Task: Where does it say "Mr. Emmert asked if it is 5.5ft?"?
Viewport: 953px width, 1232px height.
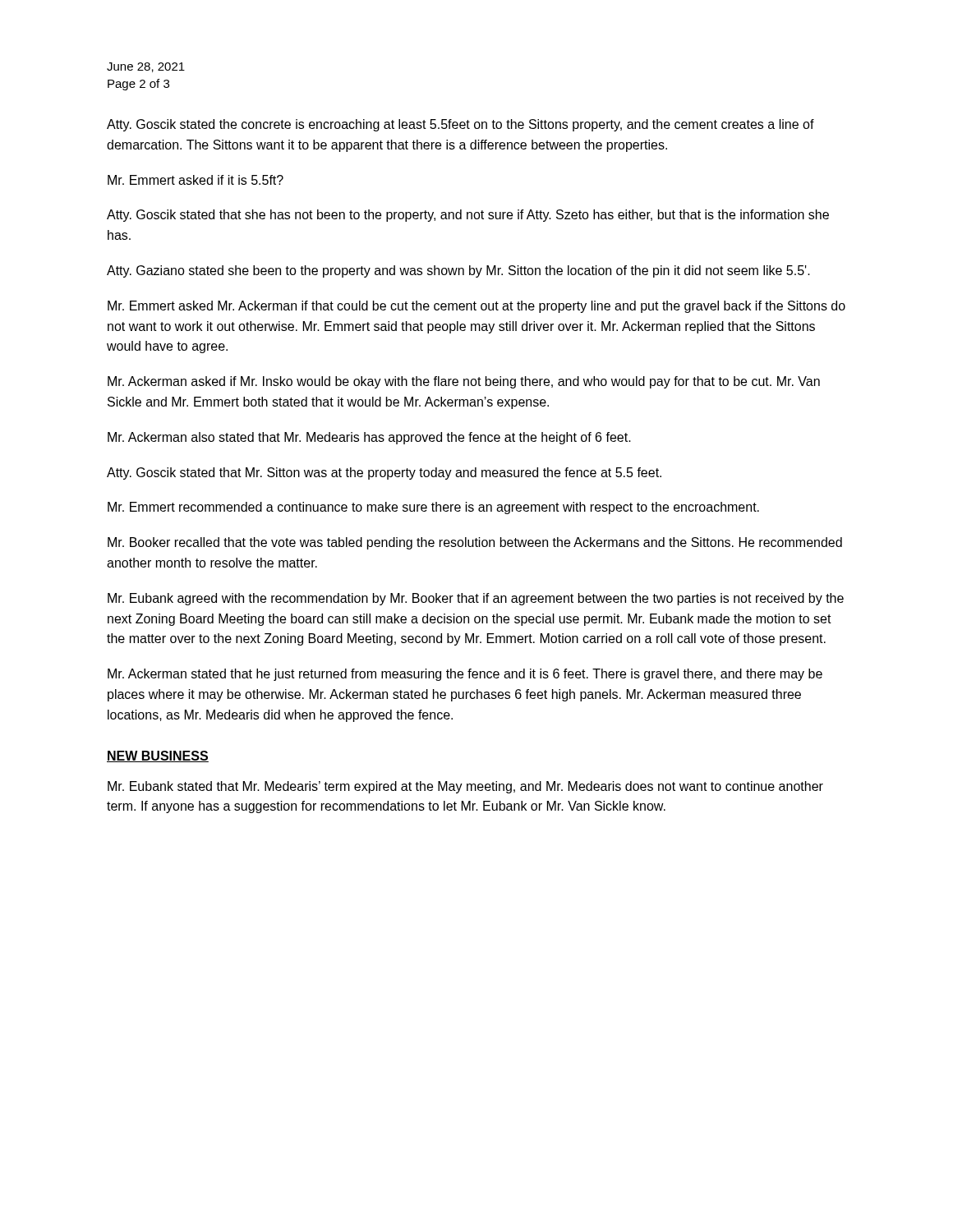Action: coord(195,180)
